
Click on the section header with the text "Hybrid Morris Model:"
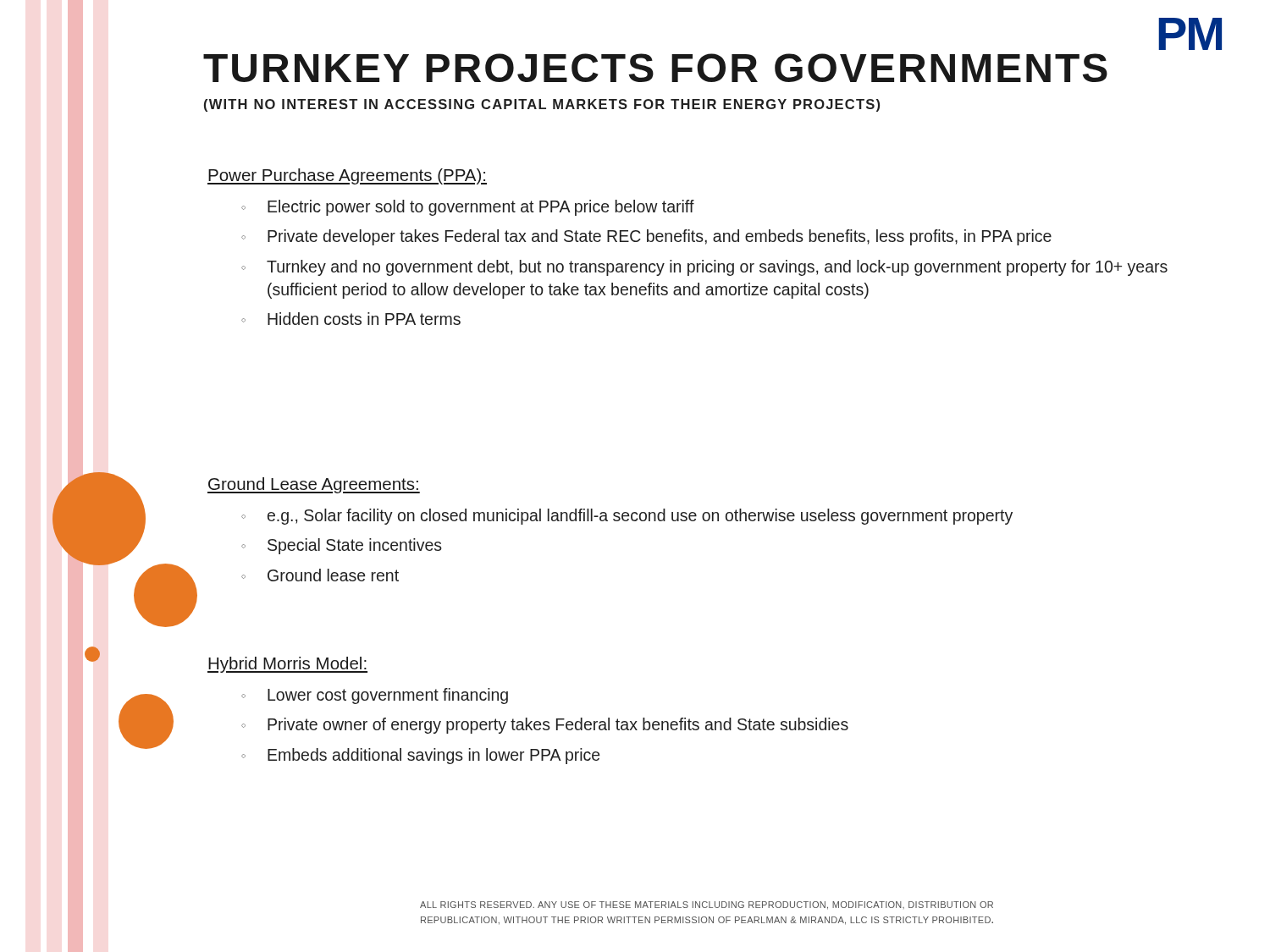coord(287,663)
